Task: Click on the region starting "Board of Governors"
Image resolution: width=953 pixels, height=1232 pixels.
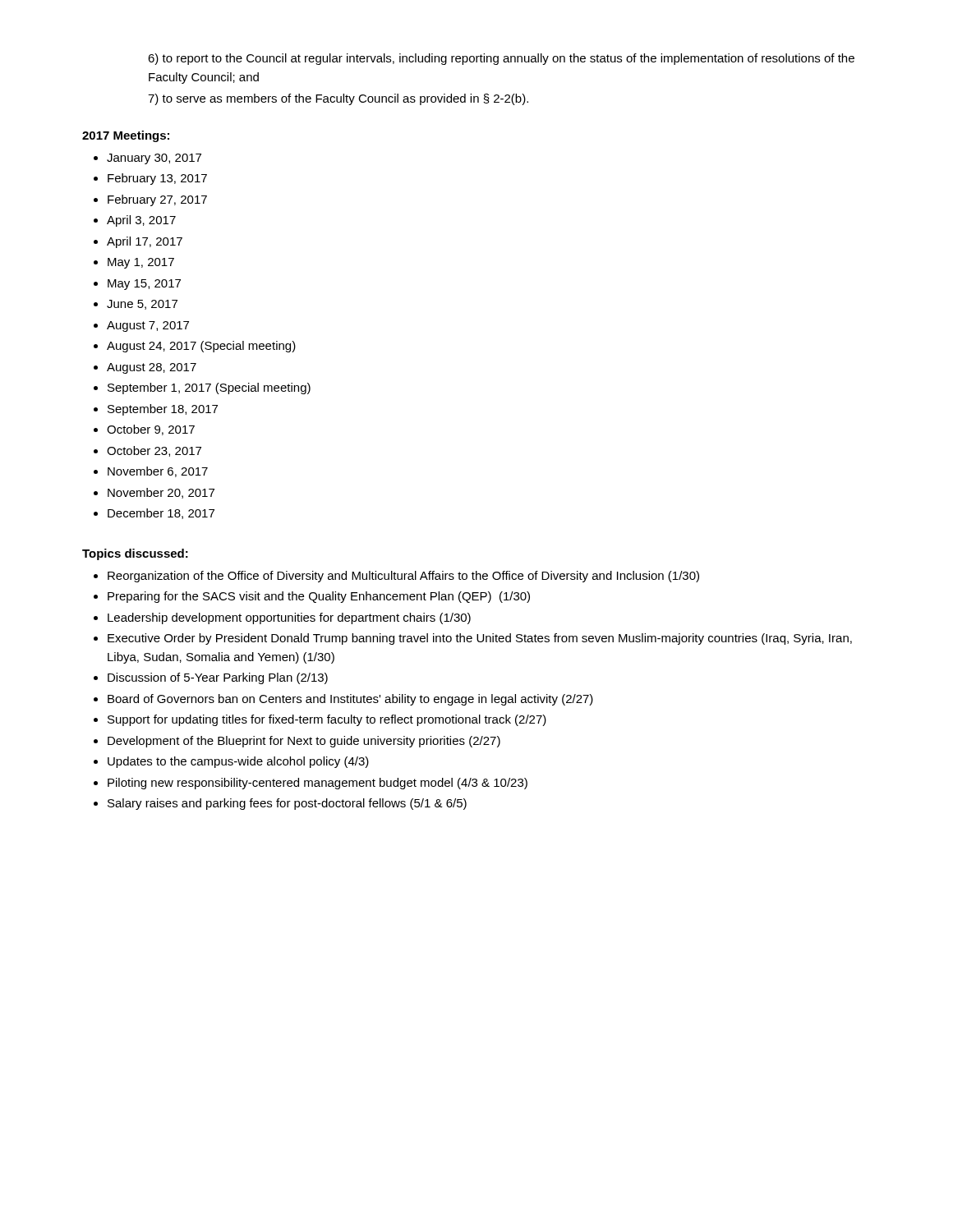Action: pyautogui.click(x=489, y=699)
